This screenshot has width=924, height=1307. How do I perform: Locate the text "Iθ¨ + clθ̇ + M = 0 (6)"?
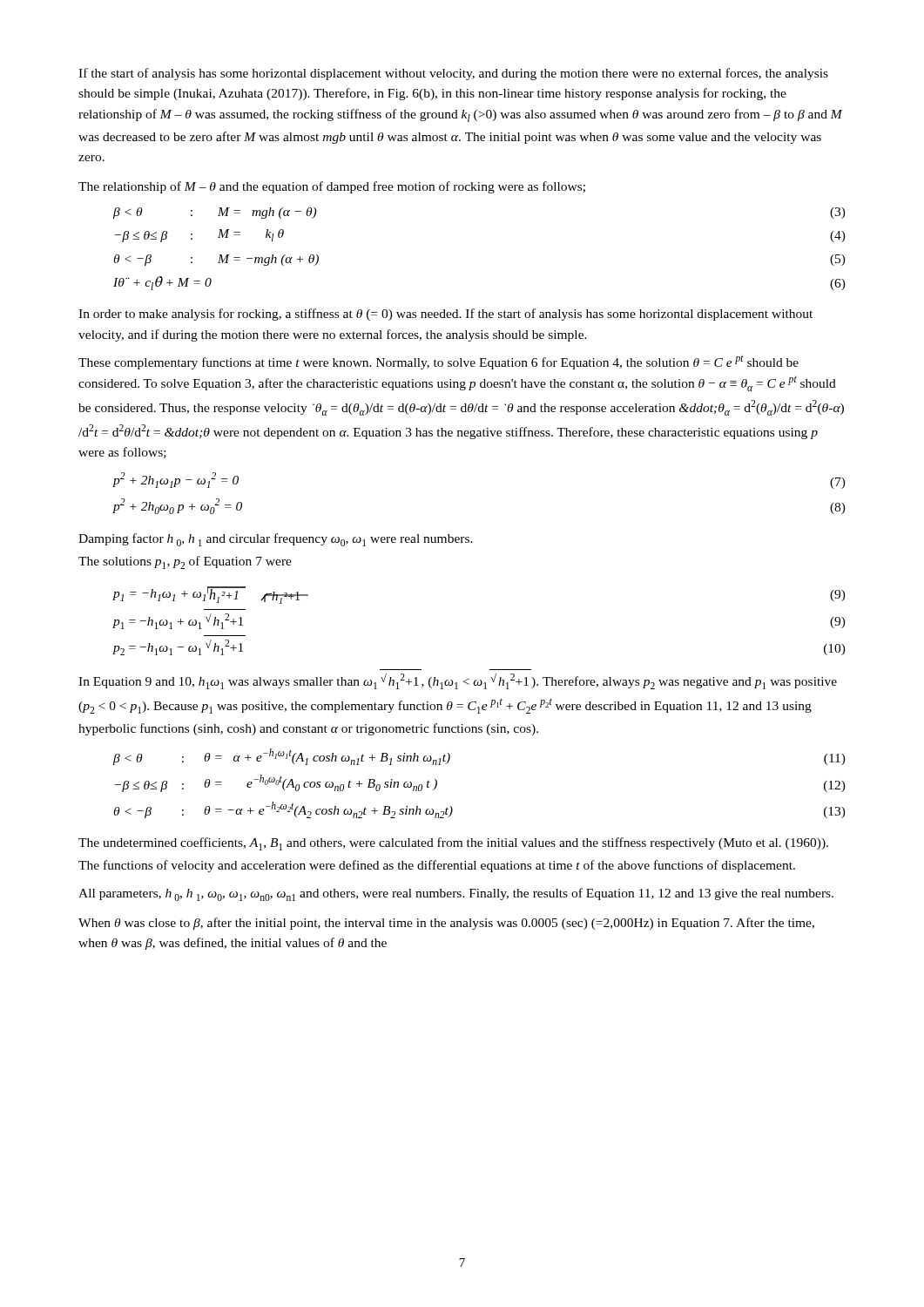click(159, 282)
